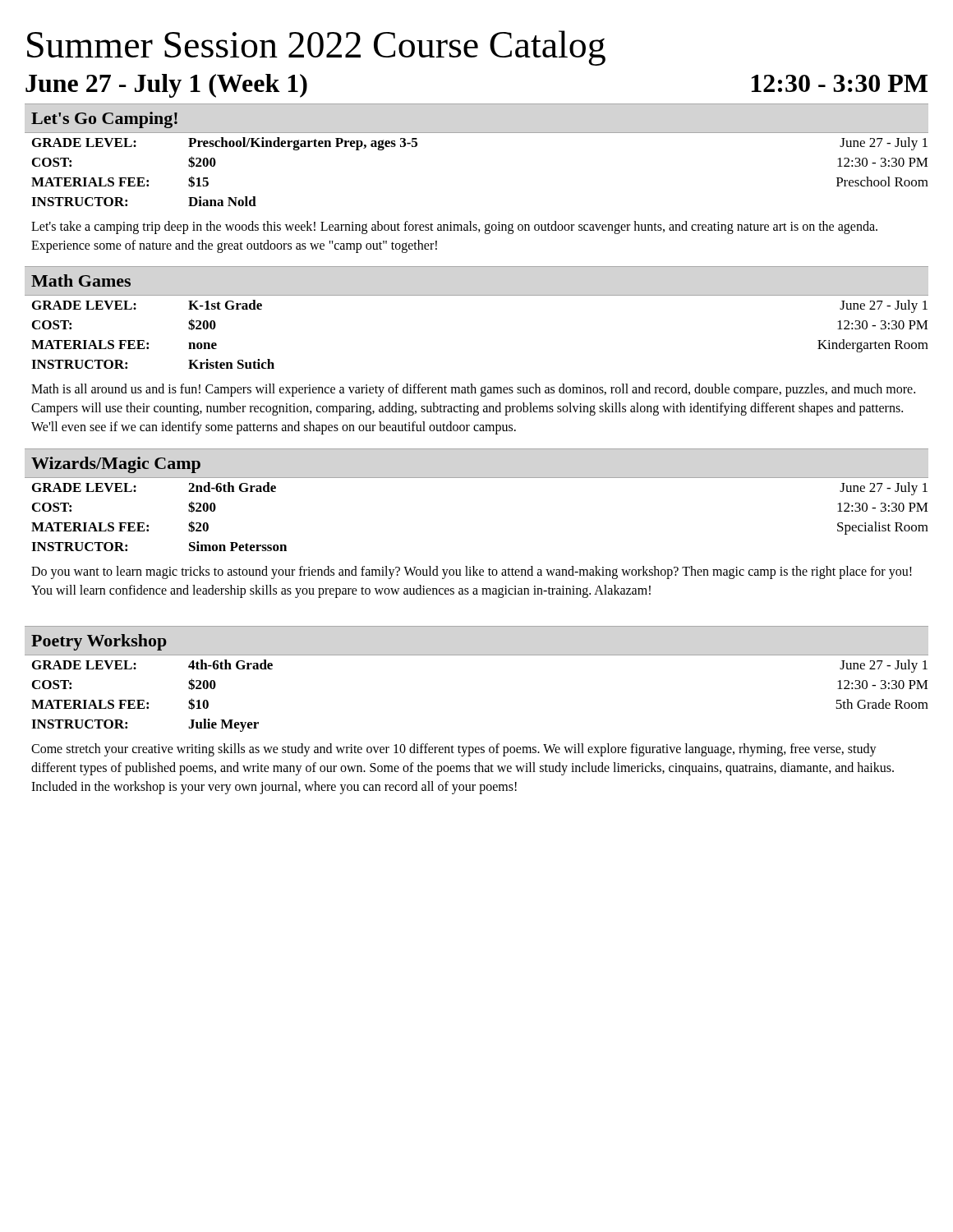Locate the section header that says "Poetry Workshop"
The image size is (953, 1232).
pyautogui.click(x=99, y=640)
